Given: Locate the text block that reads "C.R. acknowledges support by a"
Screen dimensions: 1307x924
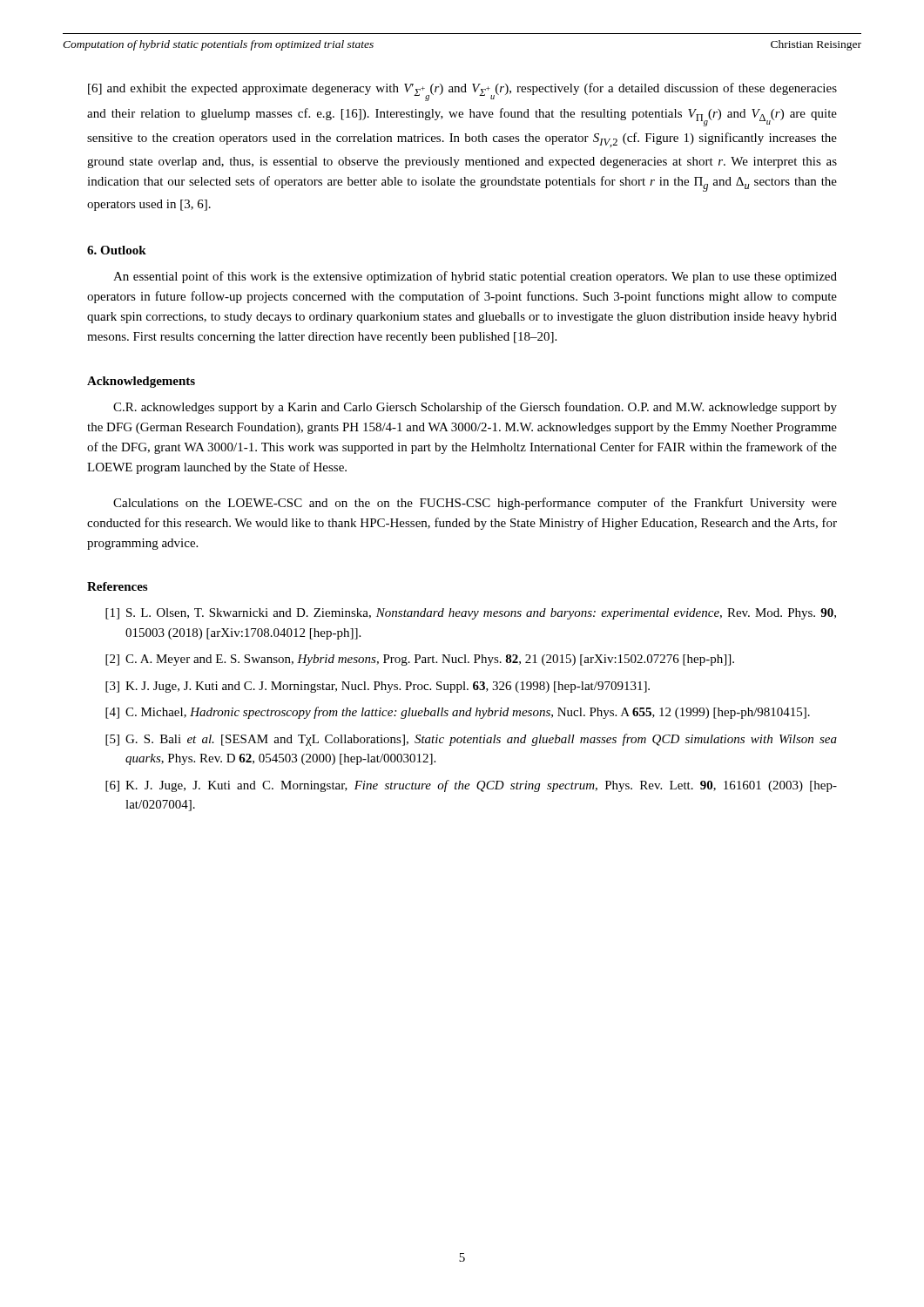Looking at the screenshot, I should (475, 408).
